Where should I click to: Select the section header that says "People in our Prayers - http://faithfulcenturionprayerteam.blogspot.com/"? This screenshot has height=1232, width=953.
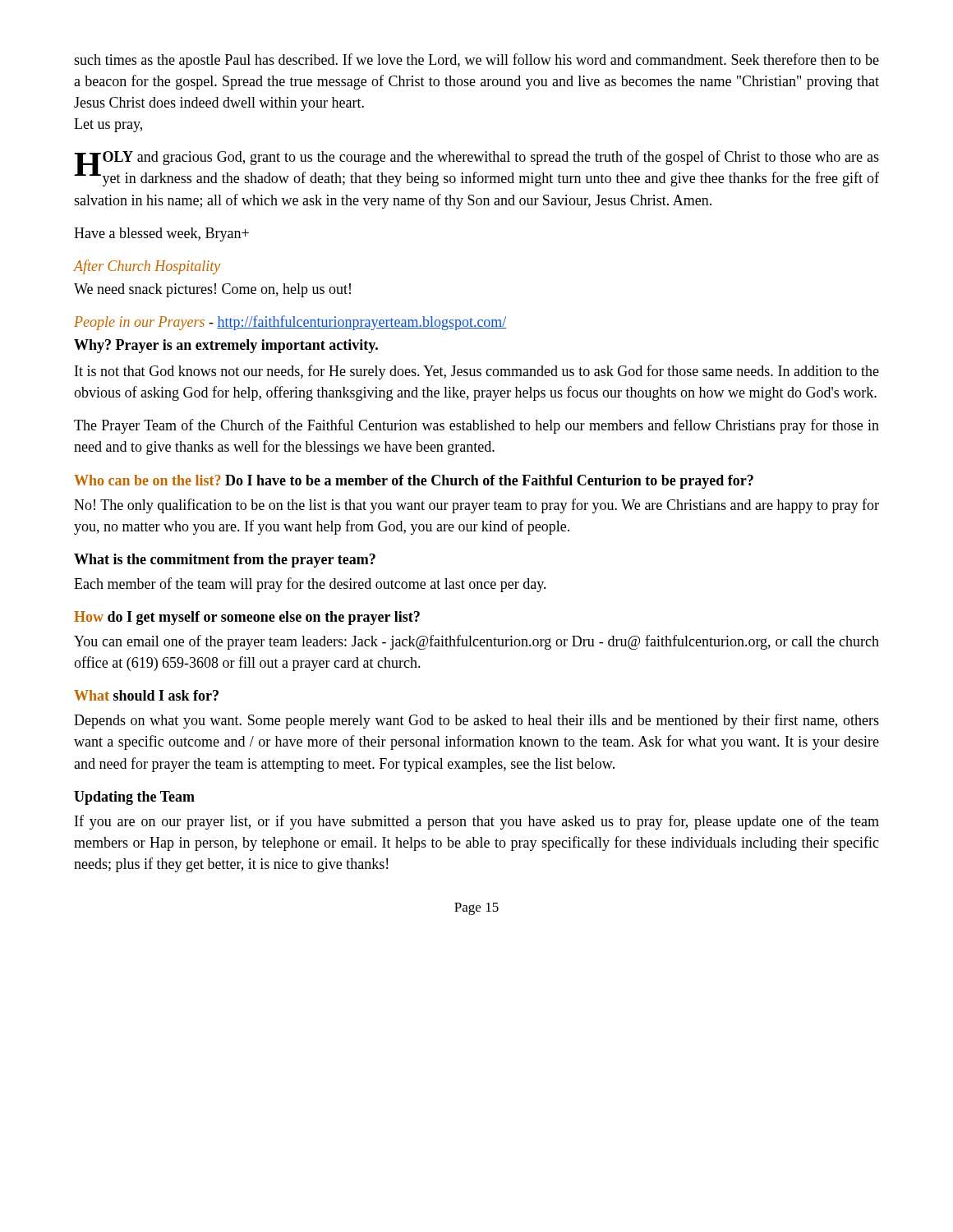coord(476,322)
